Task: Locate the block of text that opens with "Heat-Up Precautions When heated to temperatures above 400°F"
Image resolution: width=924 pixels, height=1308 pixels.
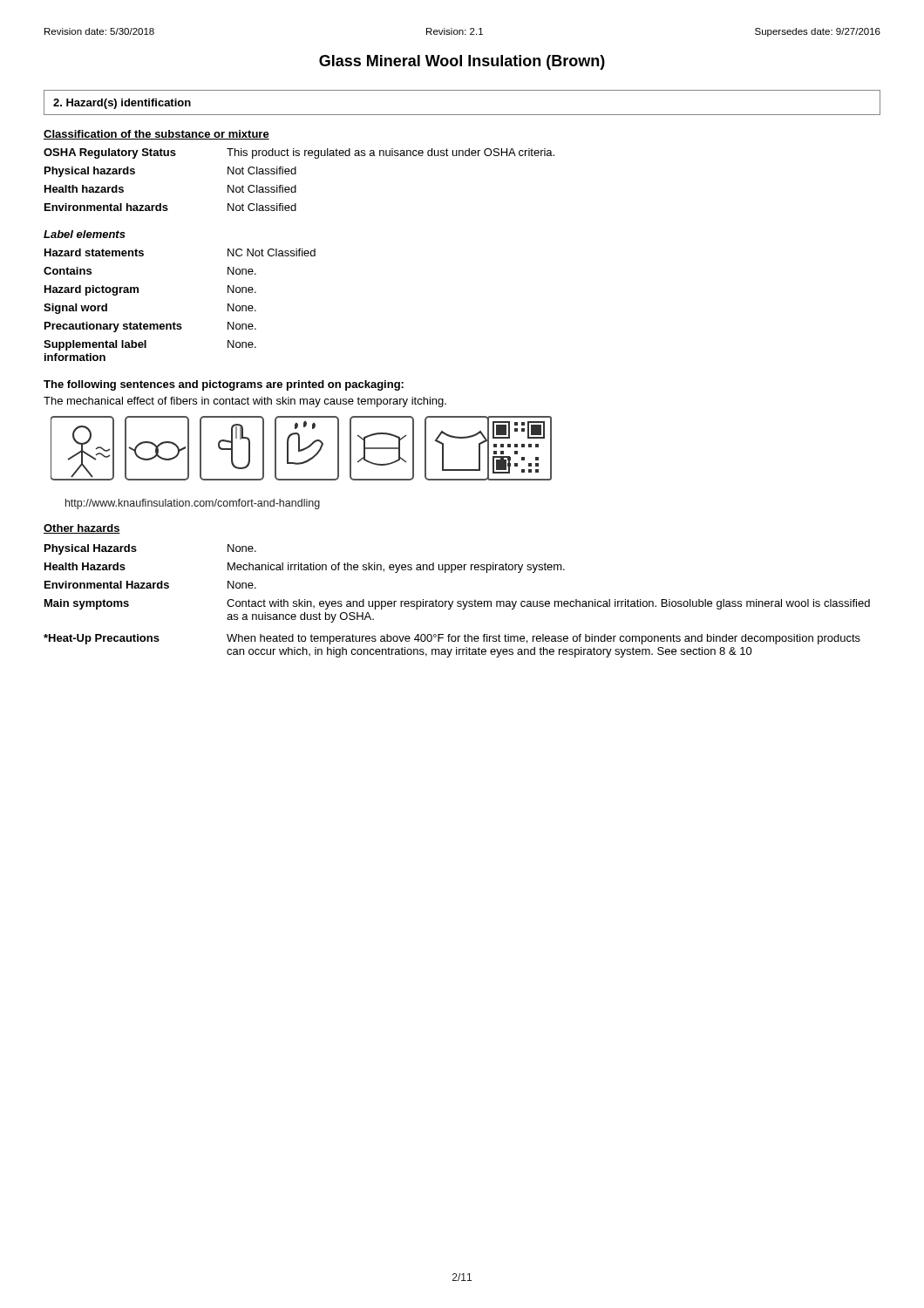Action: pyautogui.click(x=462, y=644)
